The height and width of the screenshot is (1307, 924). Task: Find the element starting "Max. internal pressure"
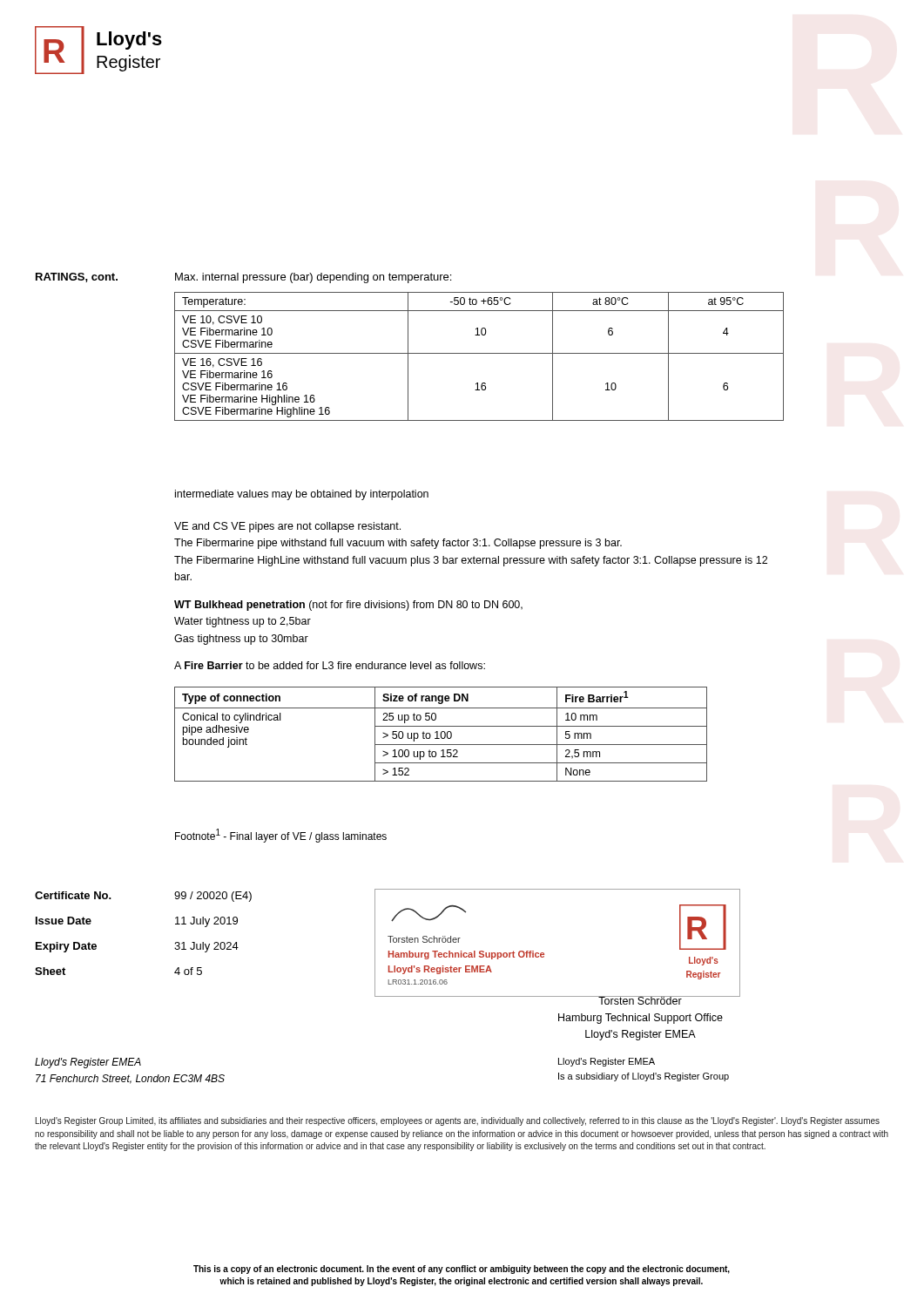pyautogui.click(x=313, y=277)
